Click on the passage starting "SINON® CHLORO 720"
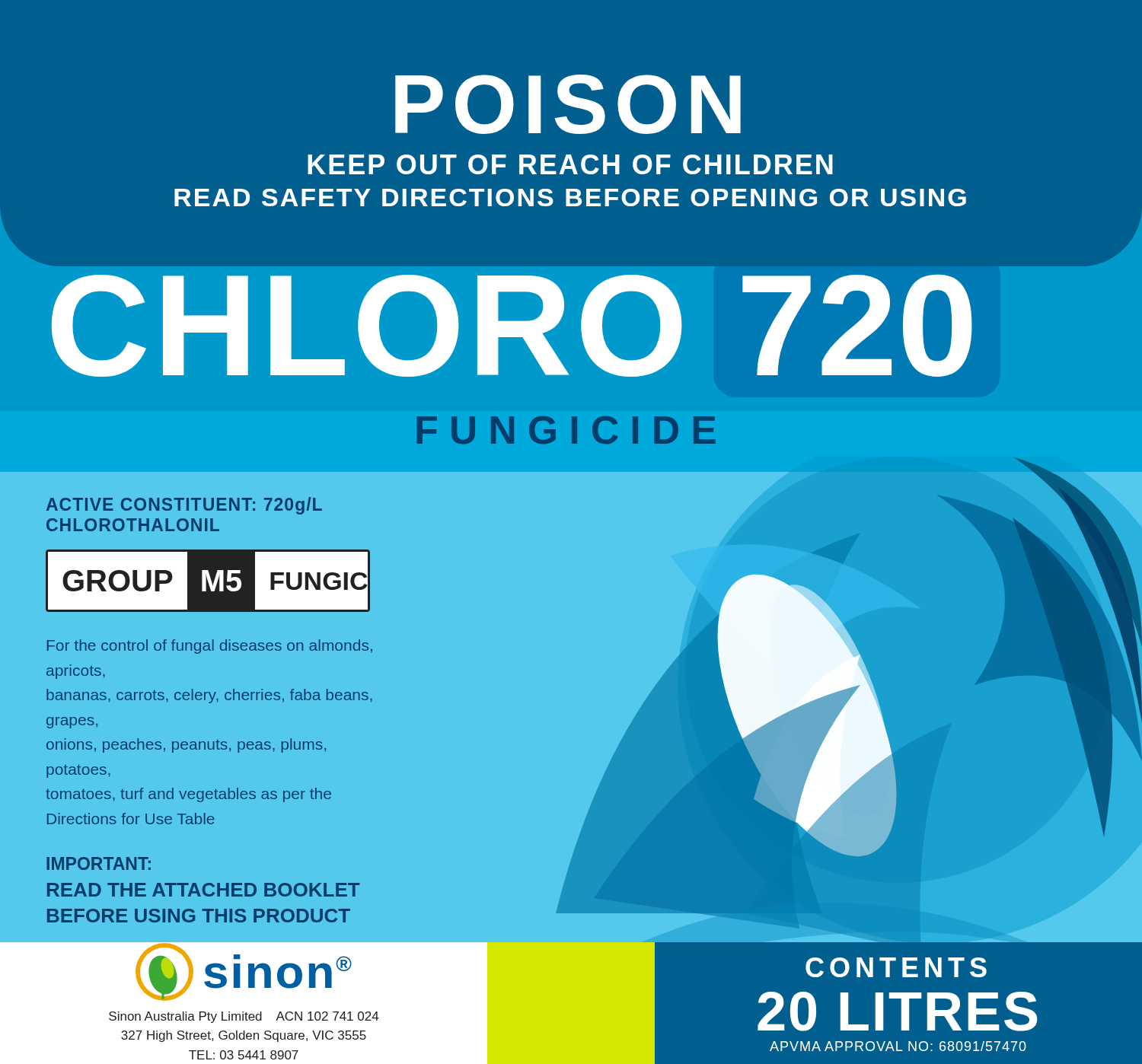The height and width of the screenshot is (1064, 1142). pyautogui.click(x=523, y=316)
